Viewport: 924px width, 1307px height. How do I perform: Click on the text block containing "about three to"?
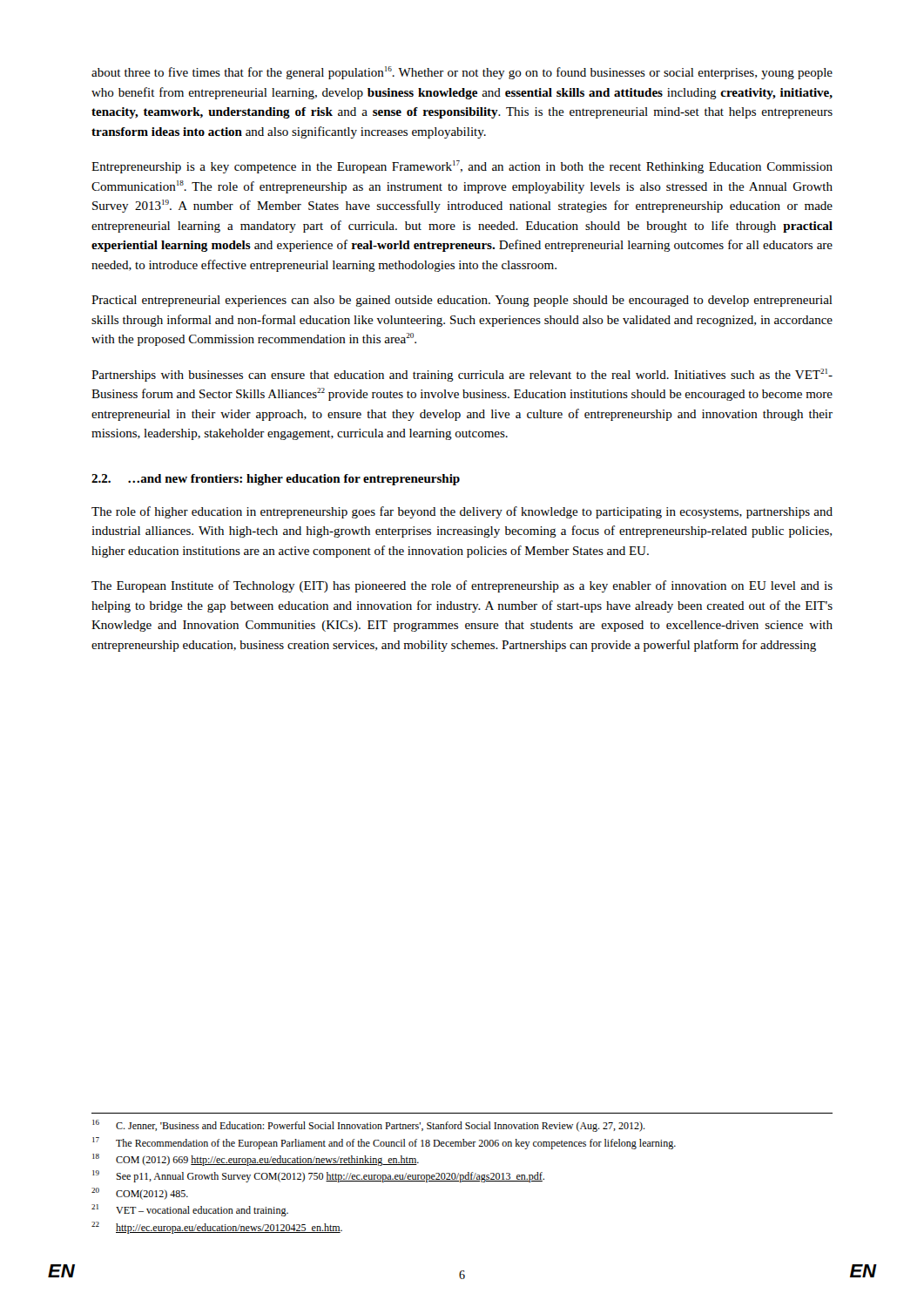462,101
